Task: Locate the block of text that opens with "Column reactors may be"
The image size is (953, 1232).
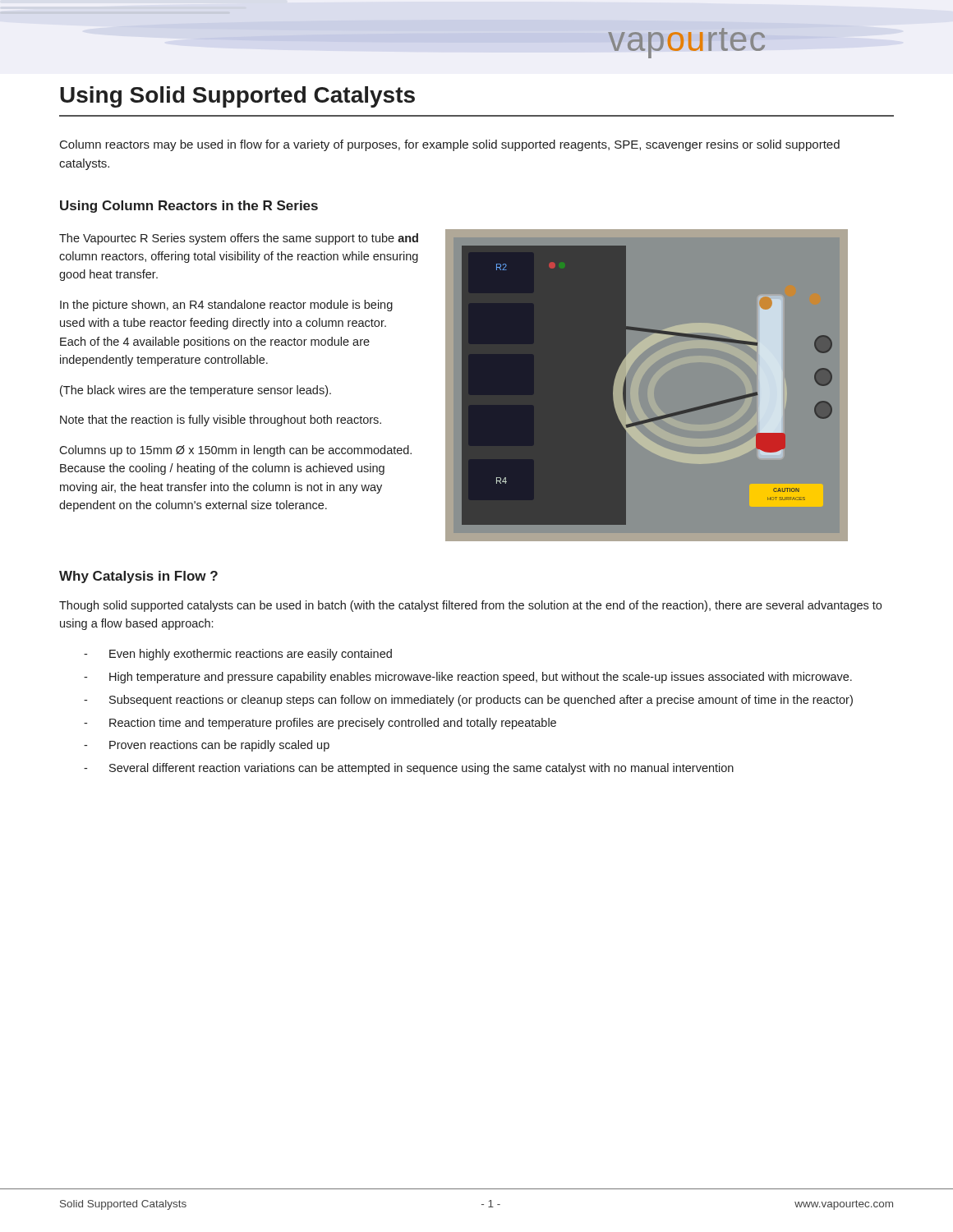Action: [x=450, y=154]
